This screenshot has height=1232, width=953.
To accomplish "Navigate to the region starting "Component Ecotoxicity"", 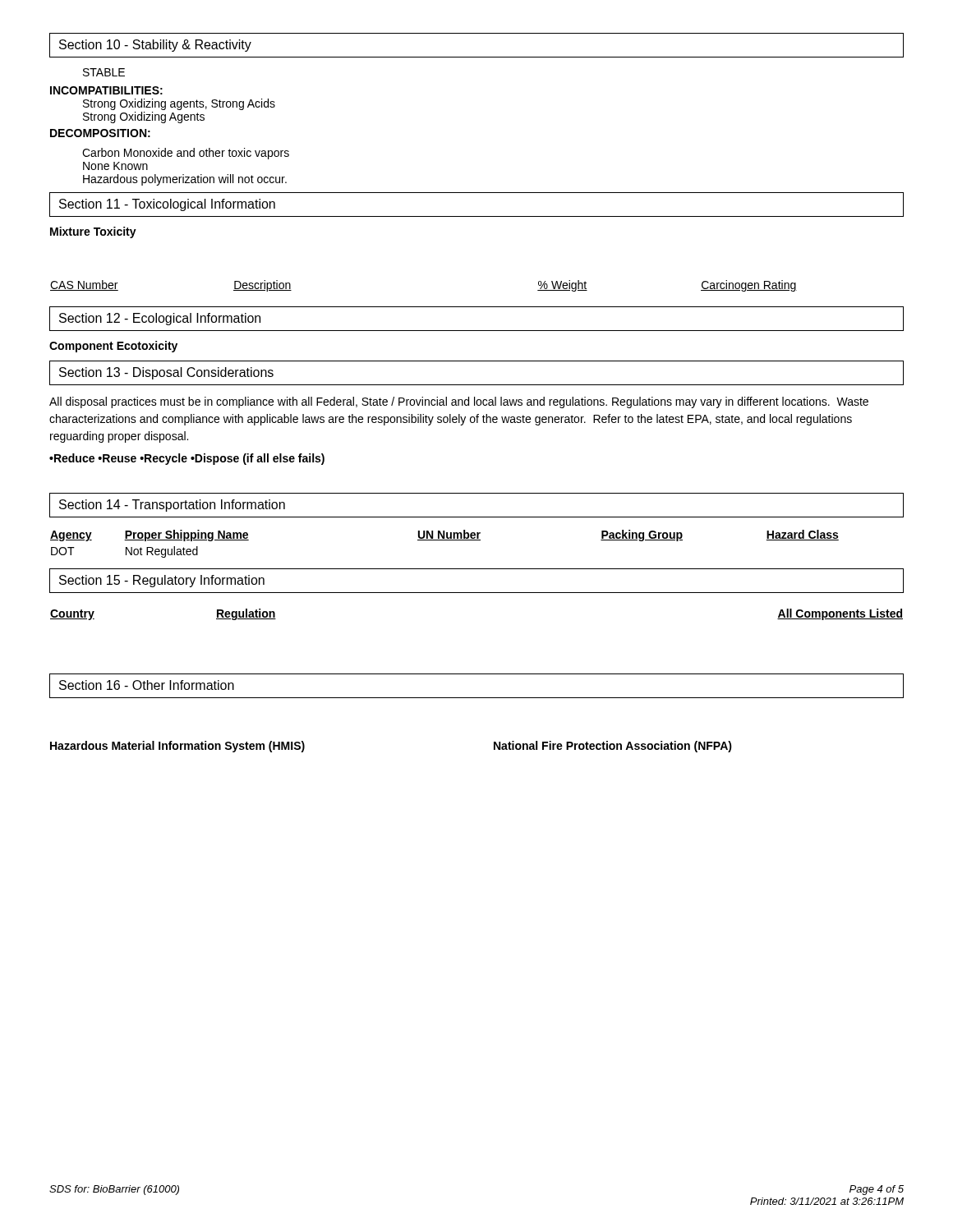I will (114, 346).
